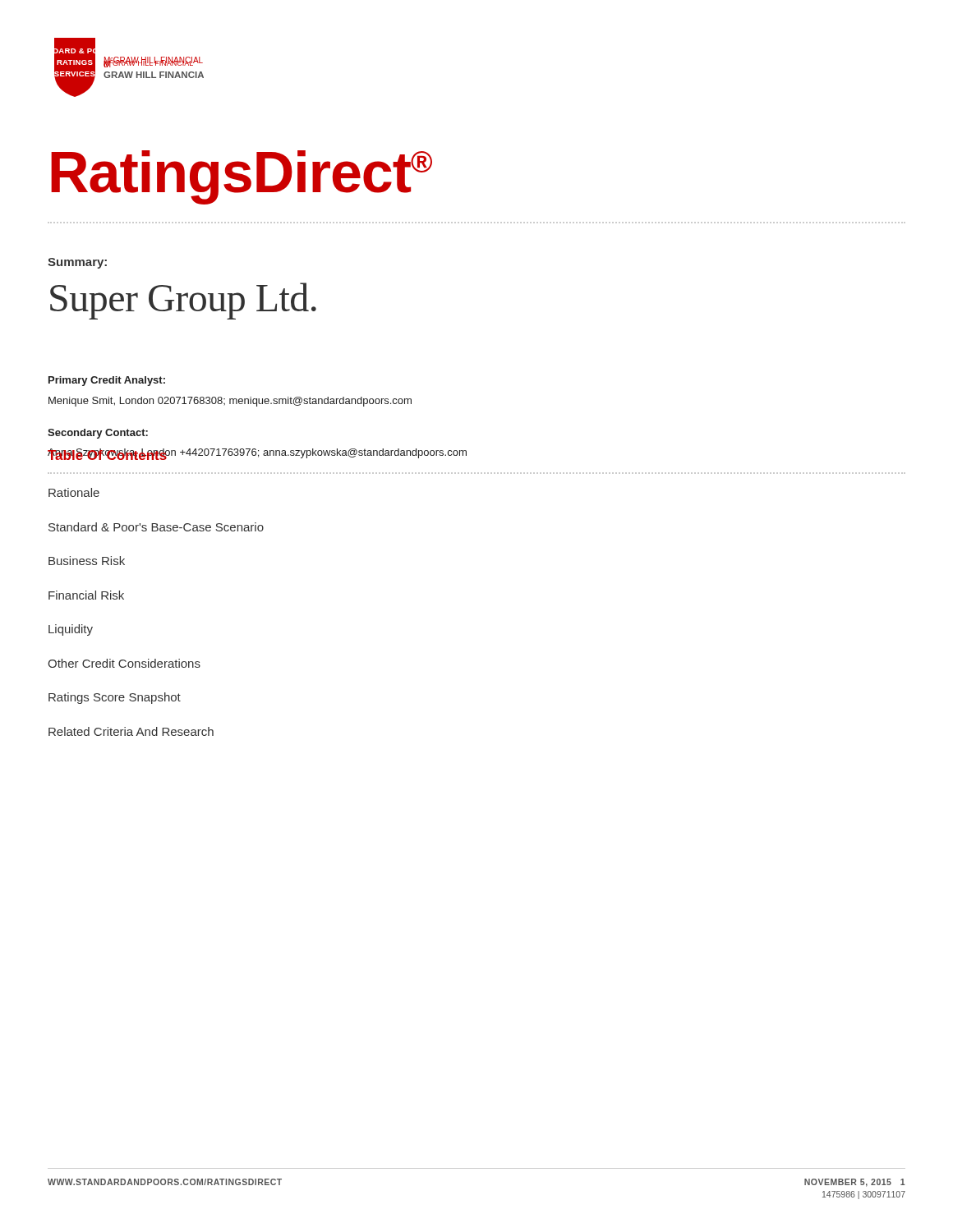
Task: Find the title containing "Super Group Ltd."
Action: tap(183, 298)
